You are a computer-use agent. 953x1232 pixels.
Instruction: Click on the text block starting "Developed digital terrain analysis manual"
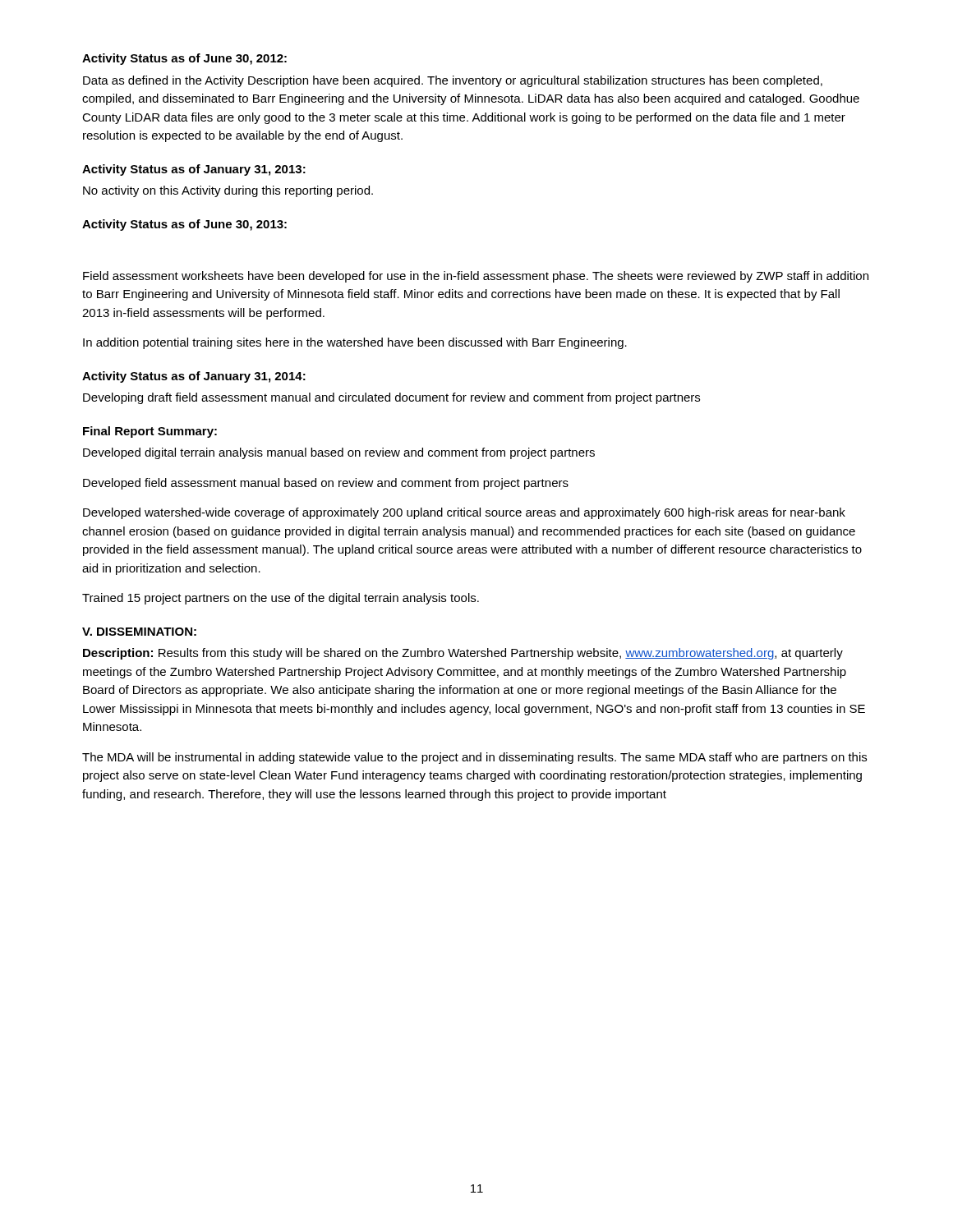(x=339, y=452)
